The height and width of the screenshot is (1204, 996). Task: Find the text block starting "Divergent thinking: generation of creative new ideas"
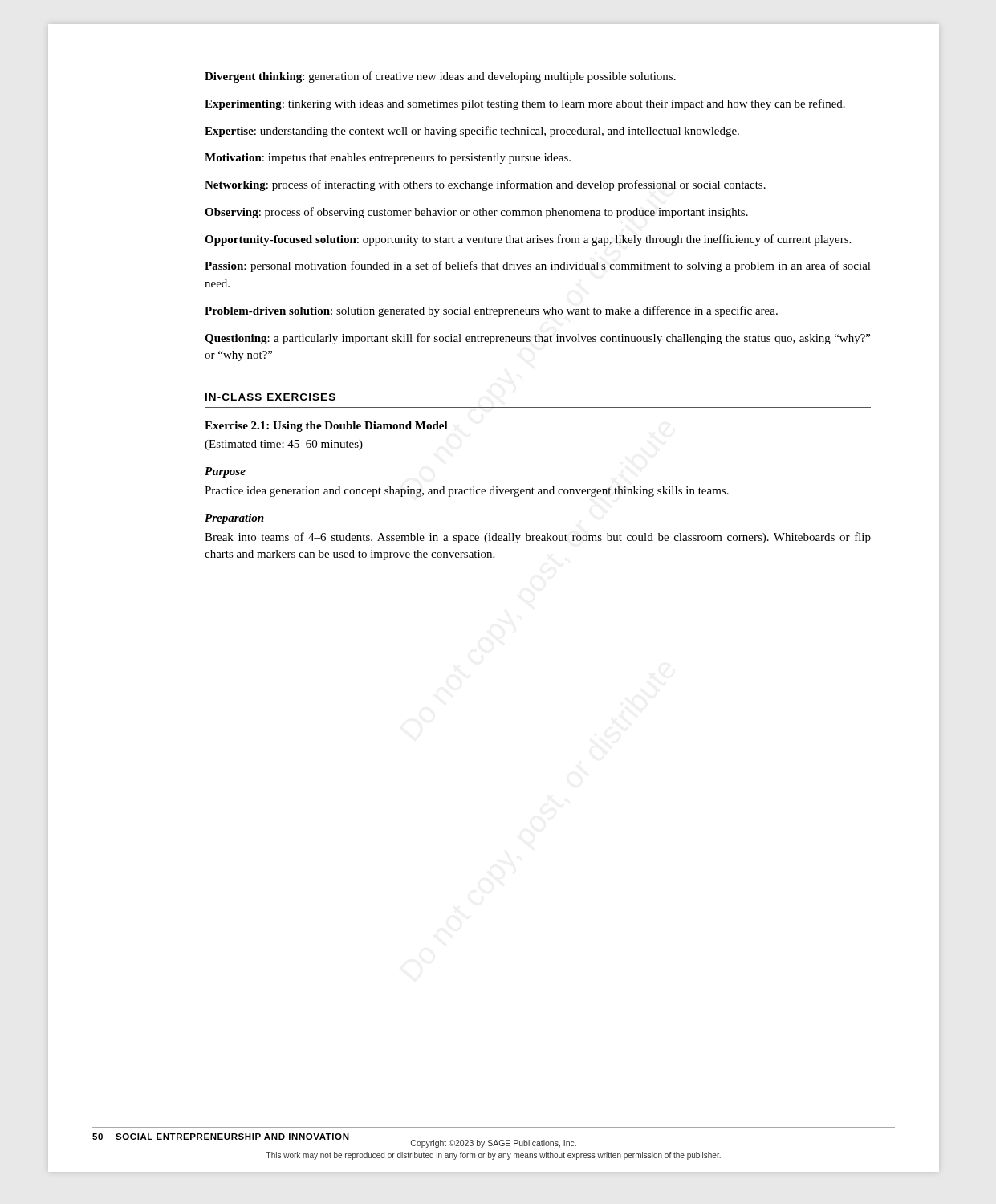pyautogui.click(x=440, y=76)
